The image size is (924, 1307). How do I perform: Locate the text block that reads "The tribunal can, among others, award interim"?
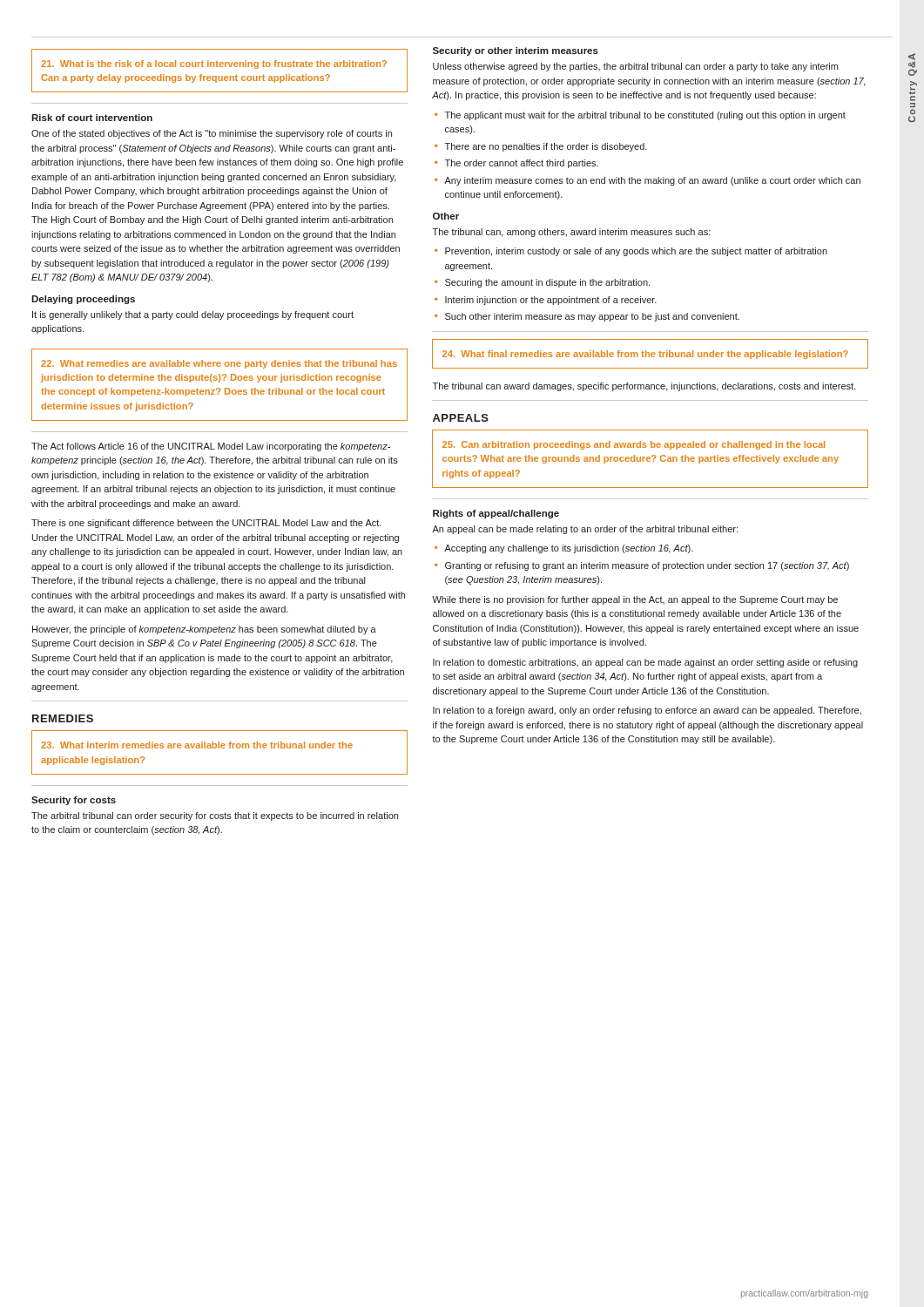pyautogui.click(x=572, y=231)
